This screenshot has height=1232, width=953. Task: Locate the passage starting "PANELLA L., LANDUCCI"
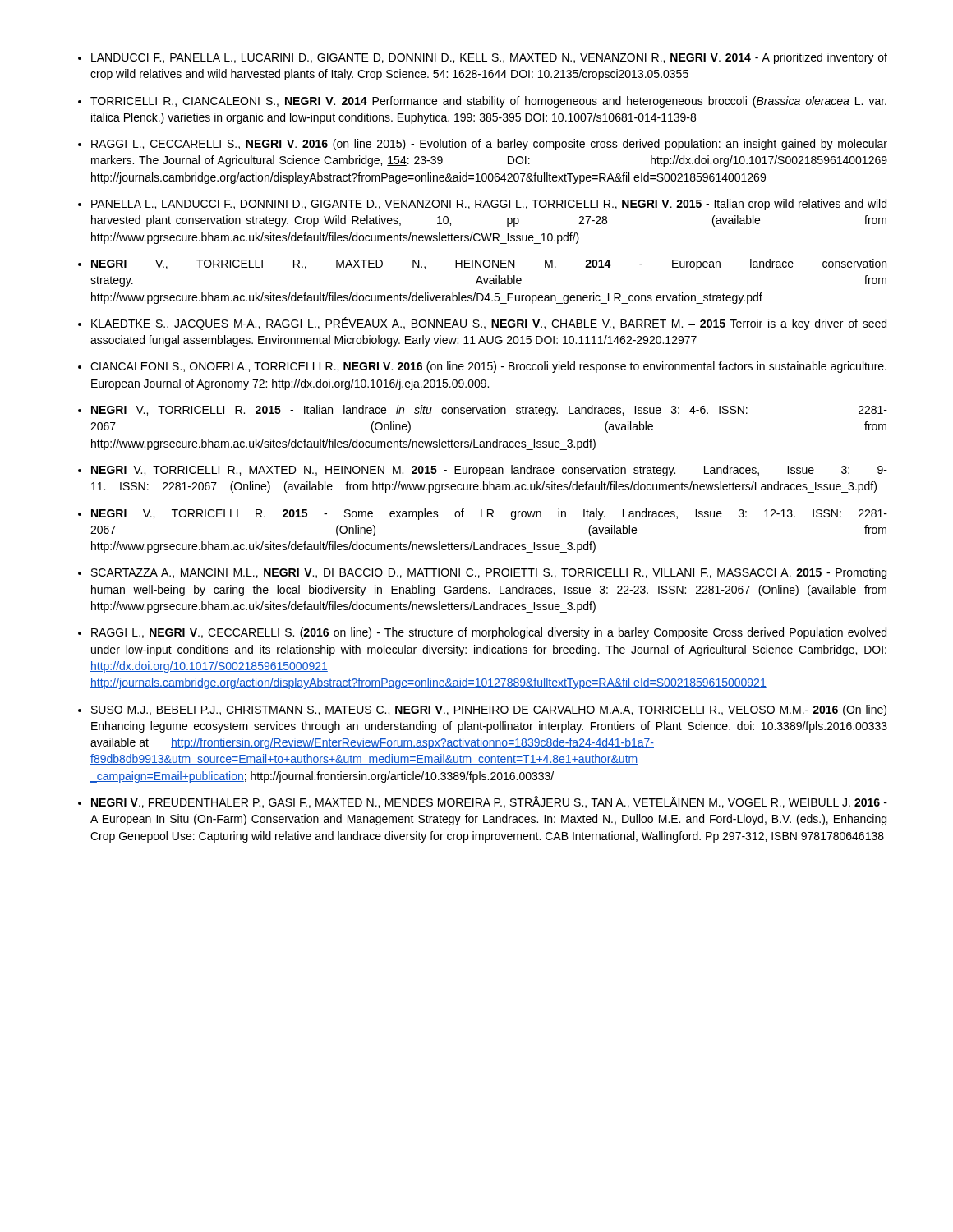(x=489, y=205)
